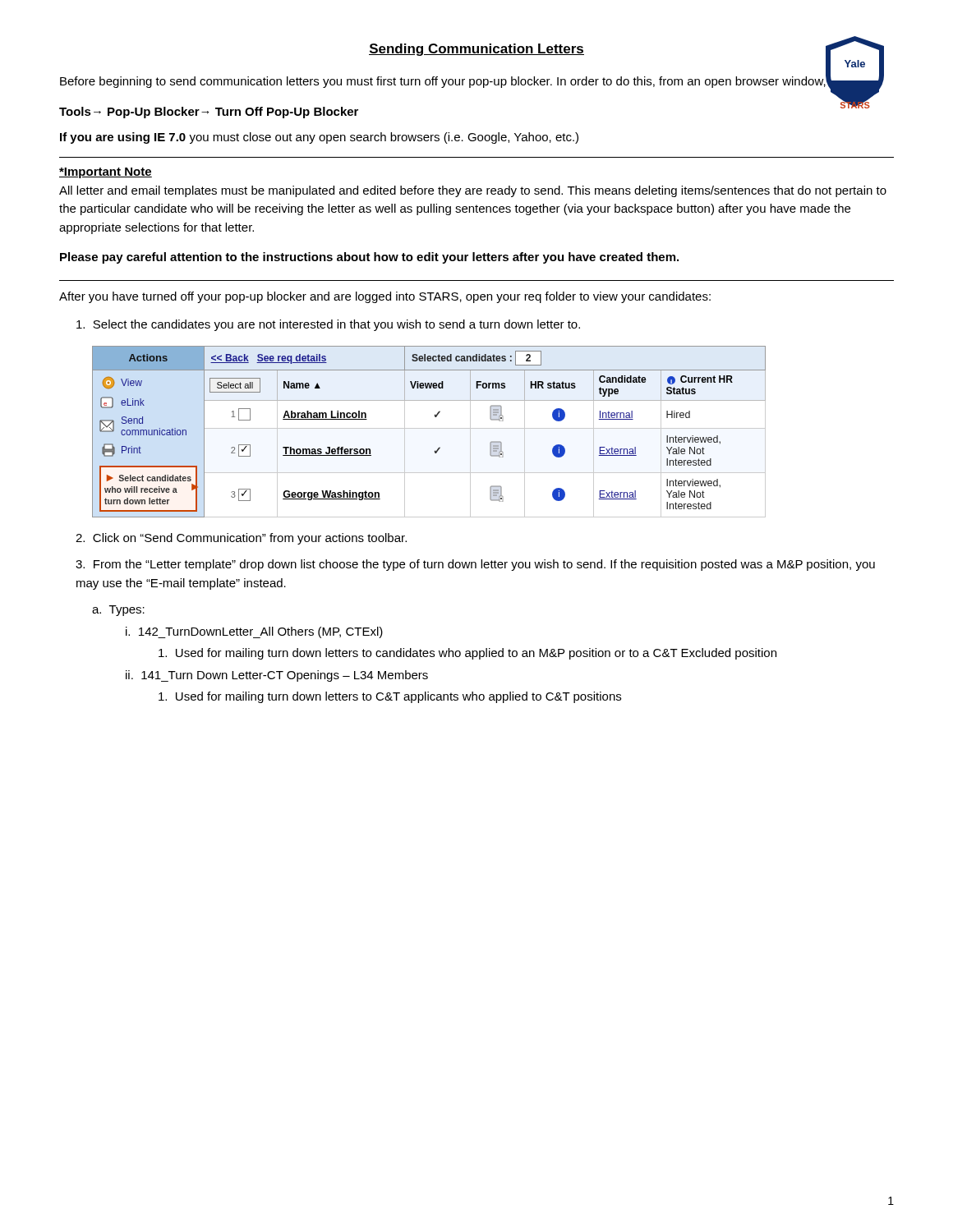Locate the text block starting "Please pay careful attention to the"
Image resolution: width=953 pixels, height=1232 pixels.
point(369,257)
